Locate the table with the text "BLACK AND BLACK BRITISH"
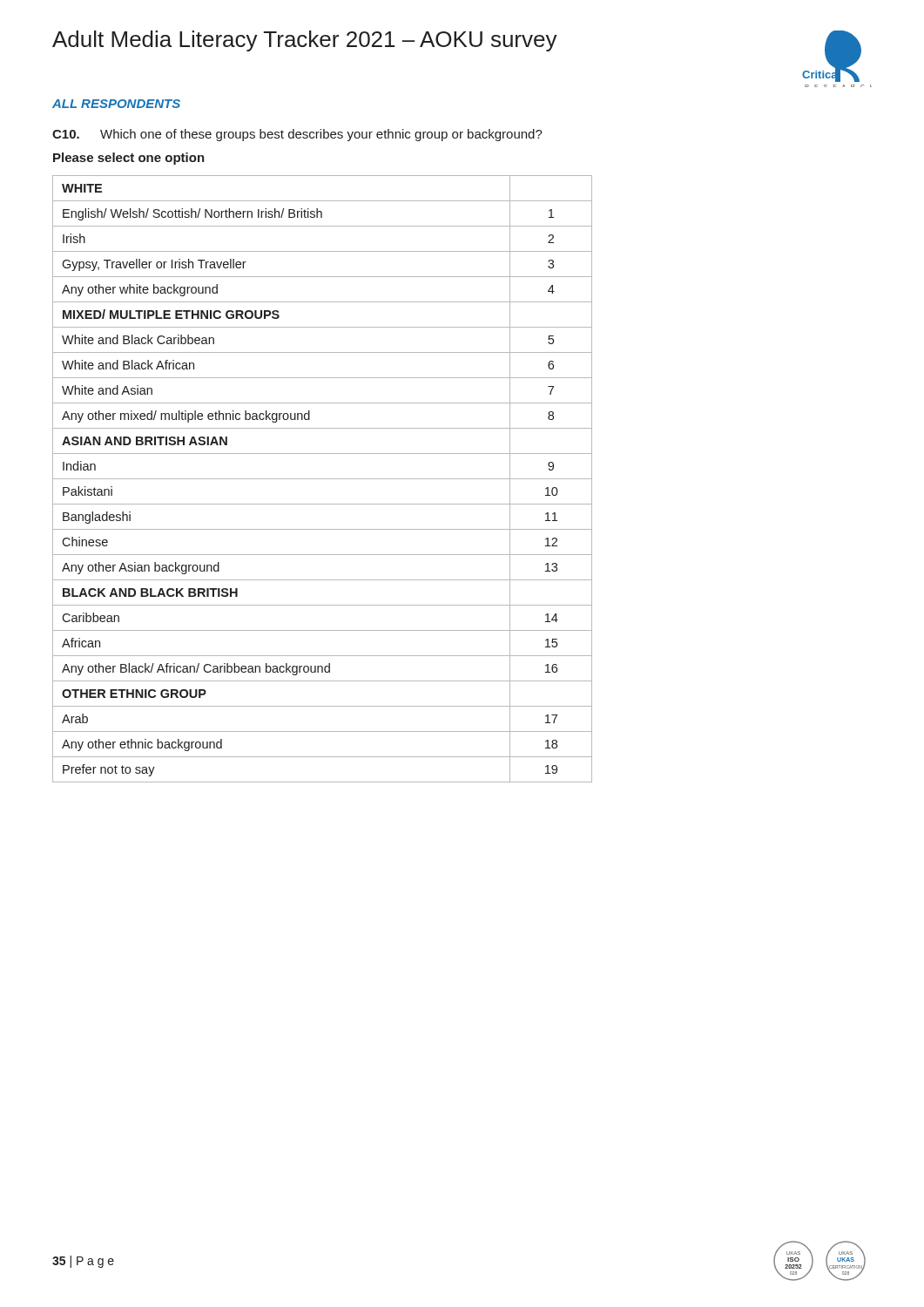 click(322, 479)
